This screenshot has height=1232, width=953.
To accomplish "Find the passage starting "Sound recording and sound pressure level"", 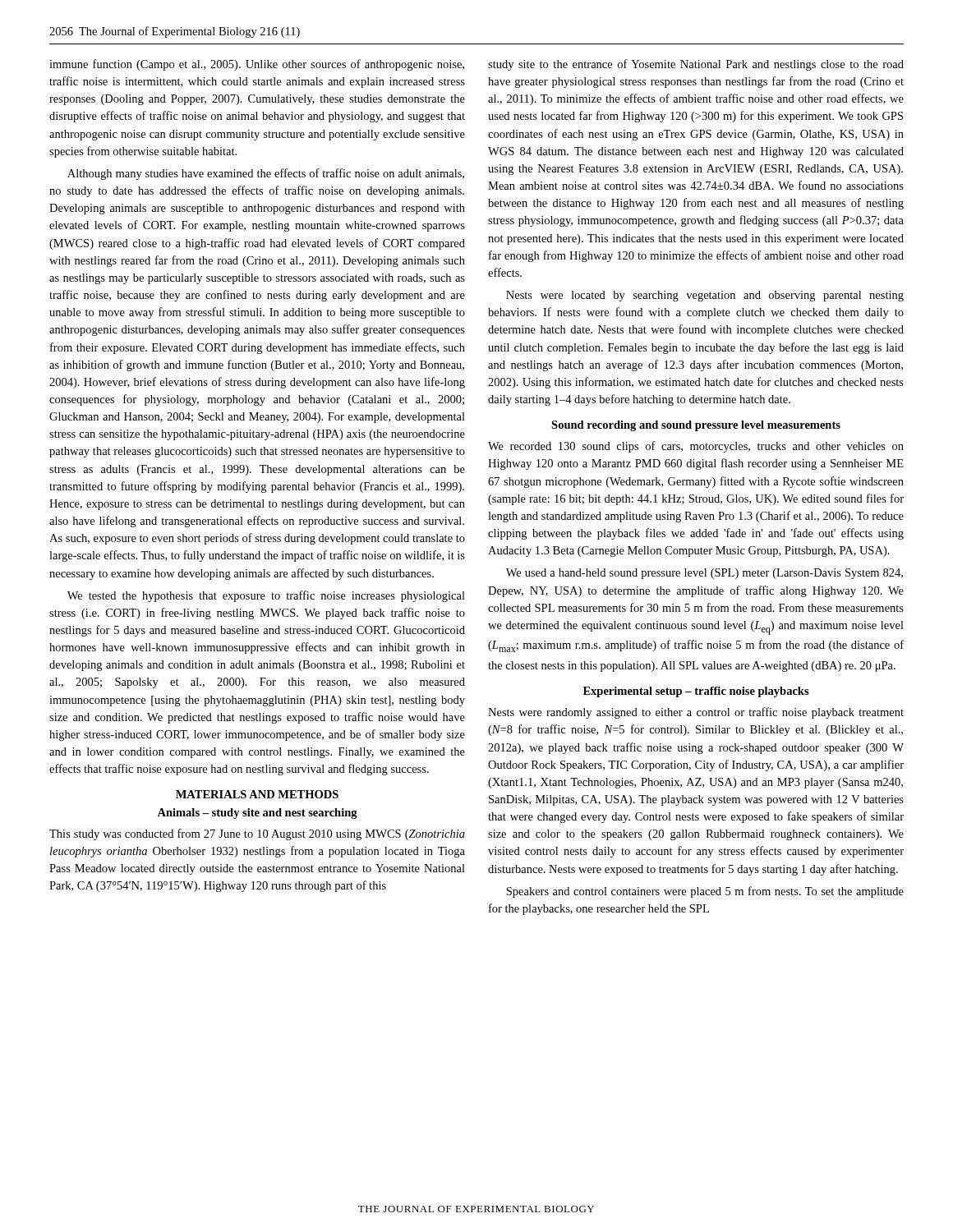I will pos(696,425).
